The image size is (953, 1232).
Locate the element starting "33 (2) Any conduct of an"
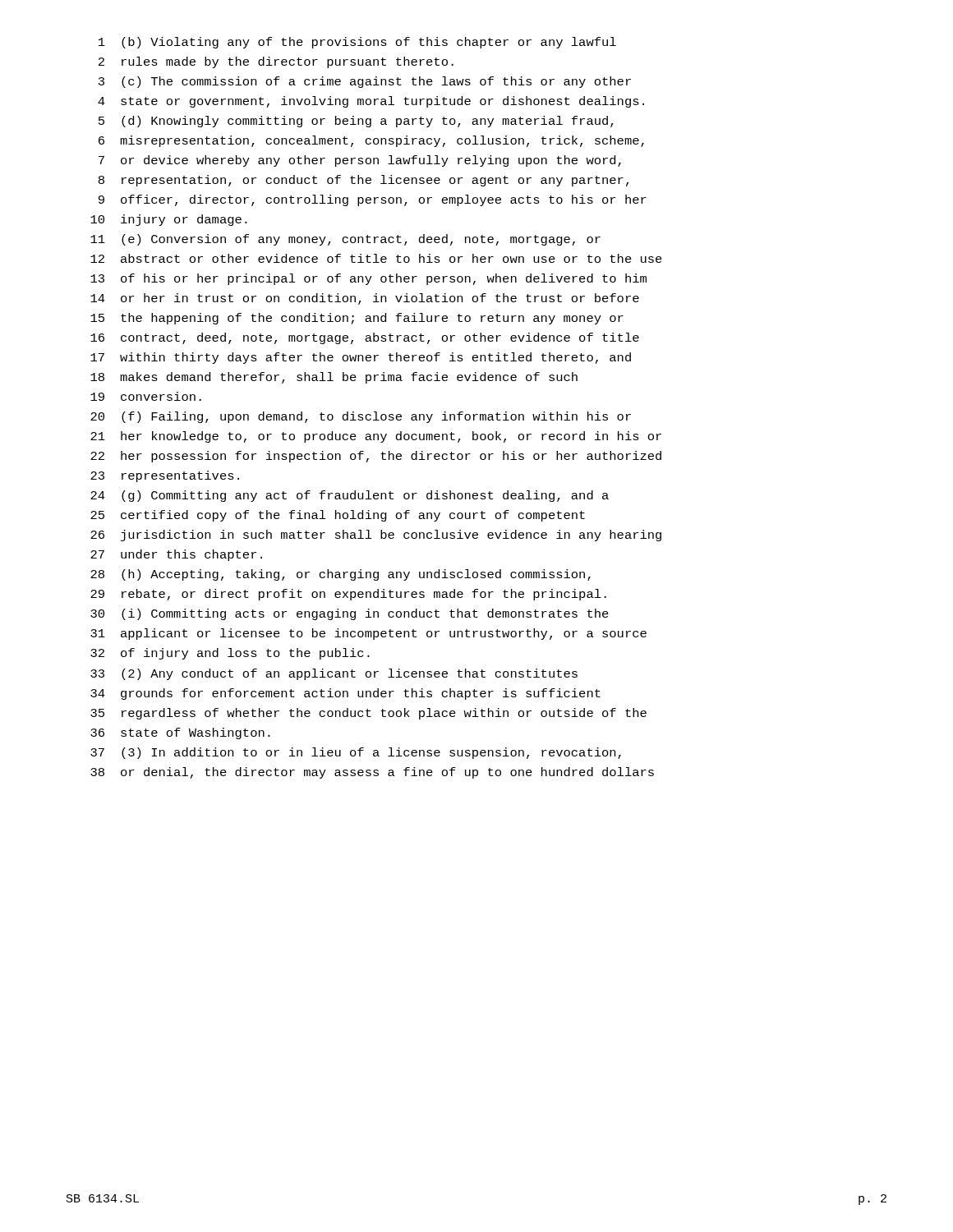click(476, 703)
